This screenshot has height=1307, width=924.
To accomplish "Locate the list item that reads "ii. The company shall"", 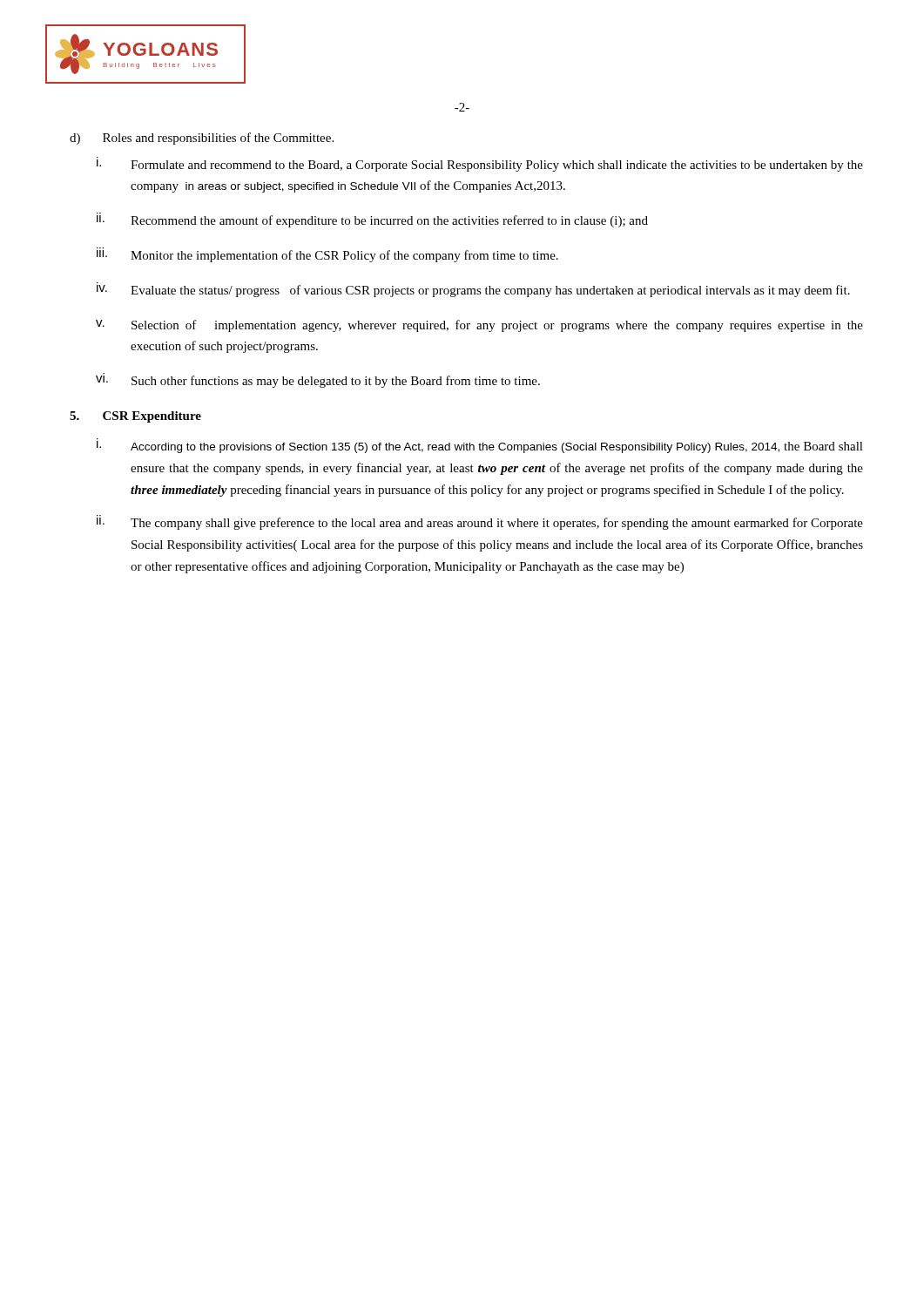I will [479, 545].
